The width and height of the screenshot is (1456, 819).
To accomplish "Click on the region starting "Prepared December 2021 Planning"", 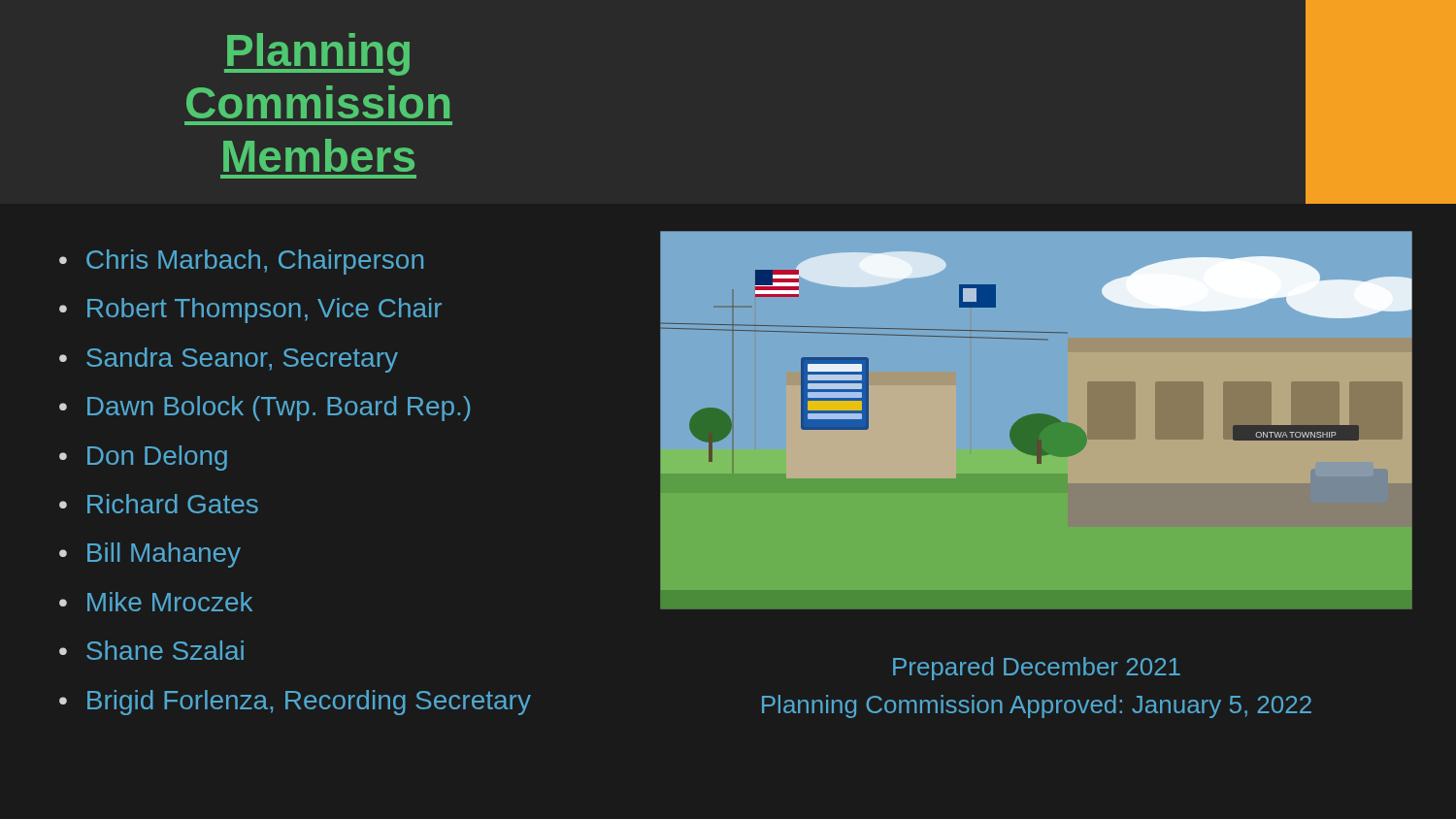I will pos(1036,686).
